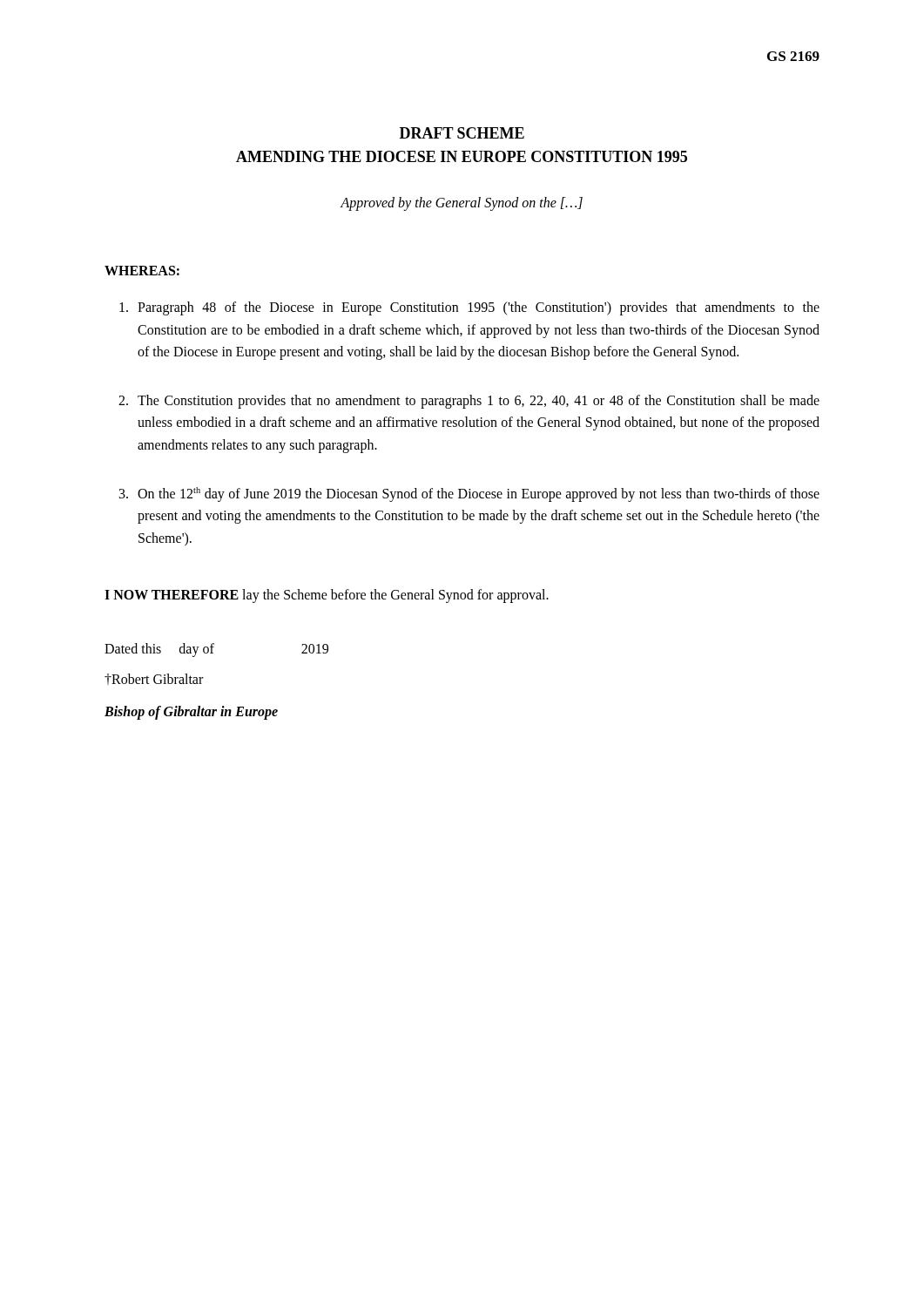
Task: Click where it says "Dated this day of2019"
Action: coord(217,649)
